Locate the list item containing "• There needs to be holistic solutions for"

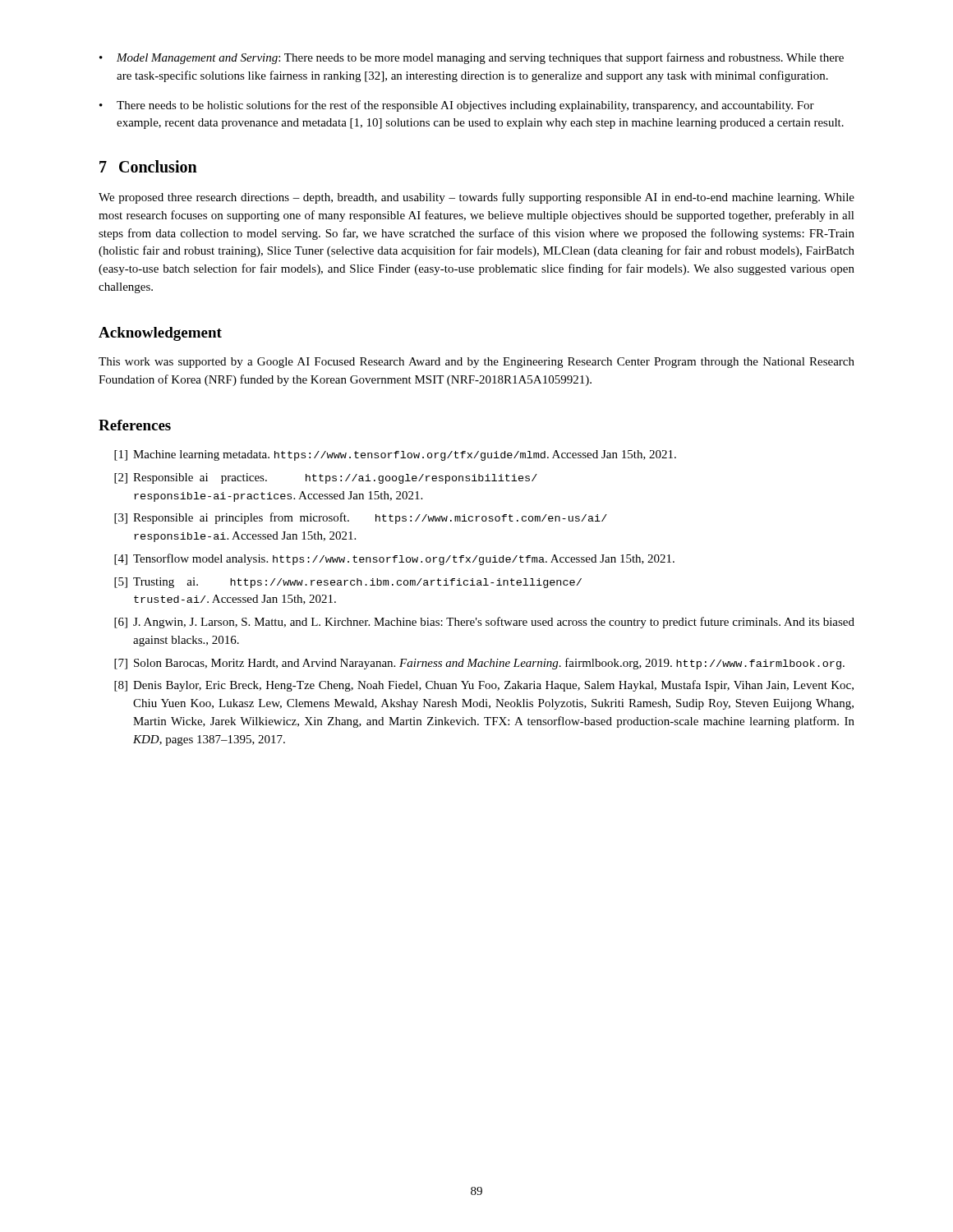(476, 114)
